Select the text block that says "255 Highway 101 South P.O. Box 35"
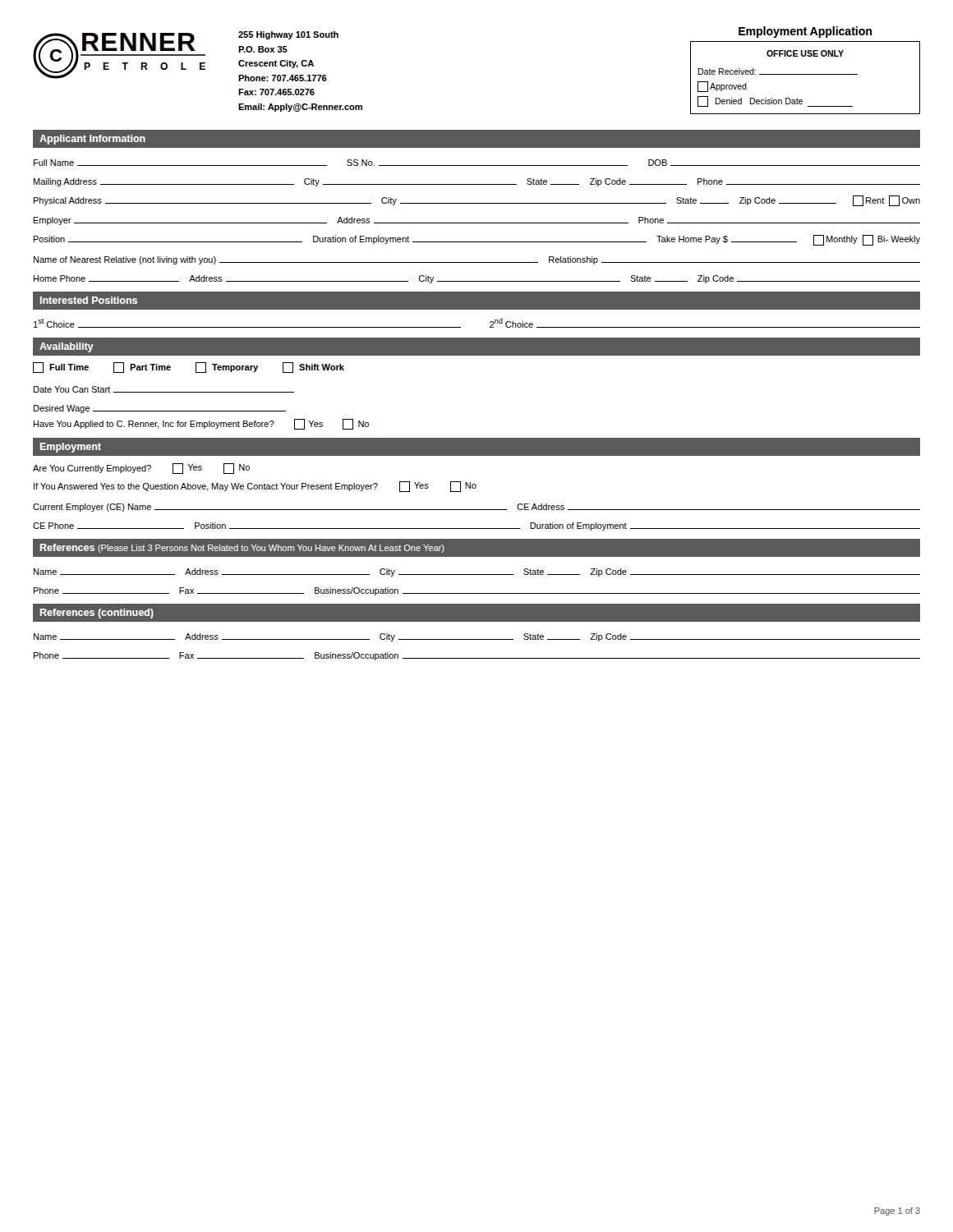Viewport: 953px width, 1232px height. point(300,71)
